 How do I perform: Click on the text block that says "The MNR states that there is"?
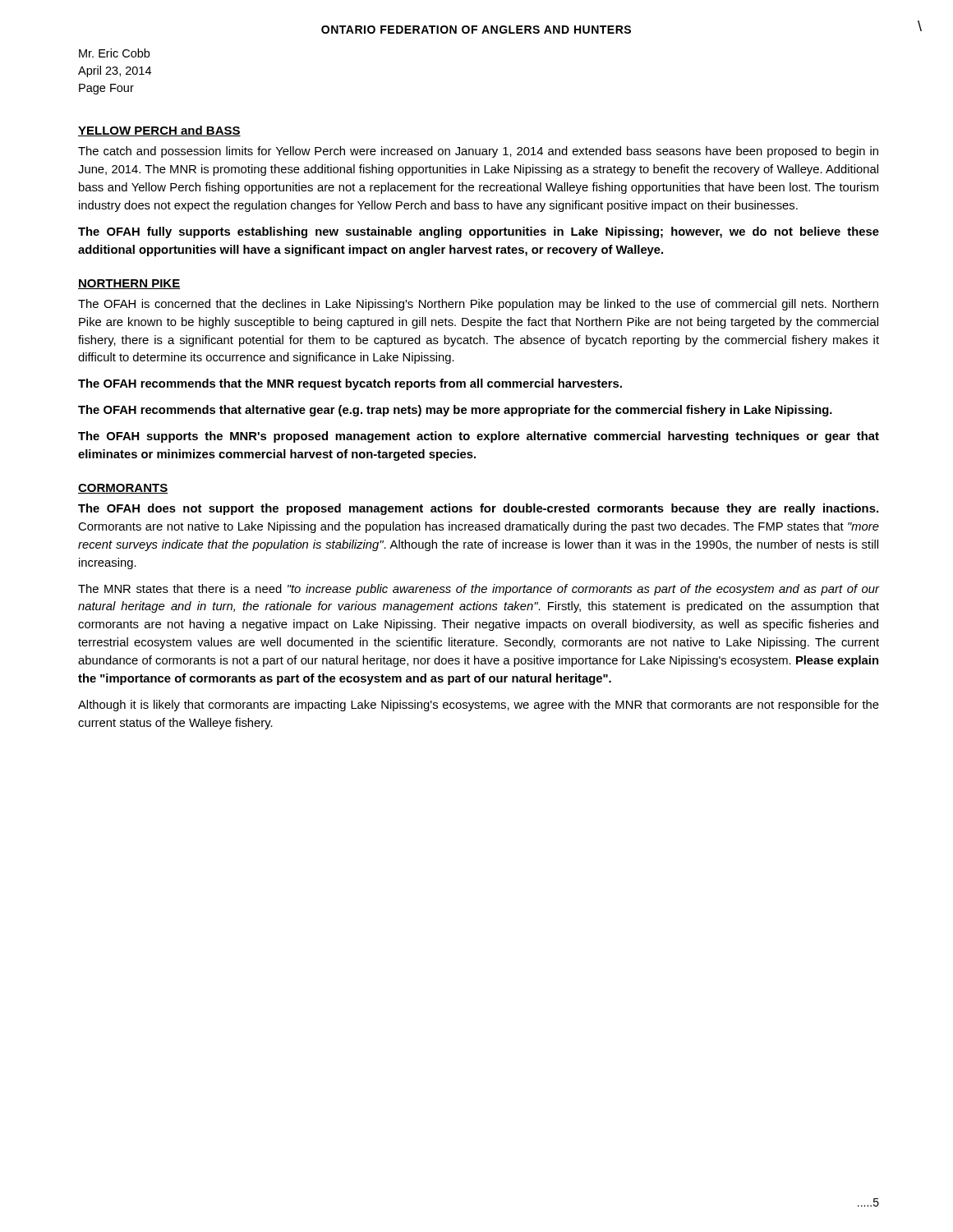[479, 633]
